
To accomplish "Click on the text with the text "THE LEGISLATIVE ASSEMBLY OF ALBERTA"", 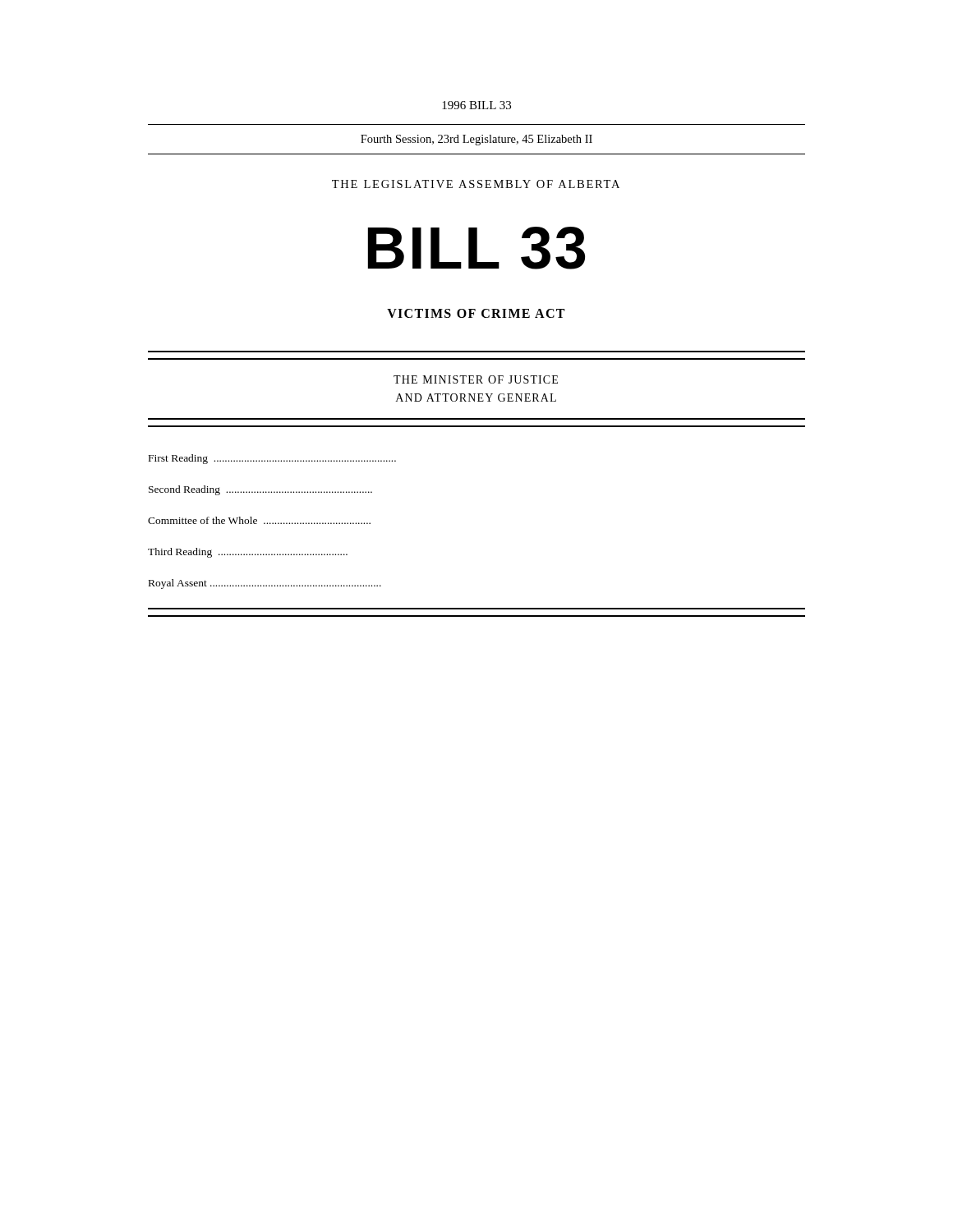I will pos(476,184).
